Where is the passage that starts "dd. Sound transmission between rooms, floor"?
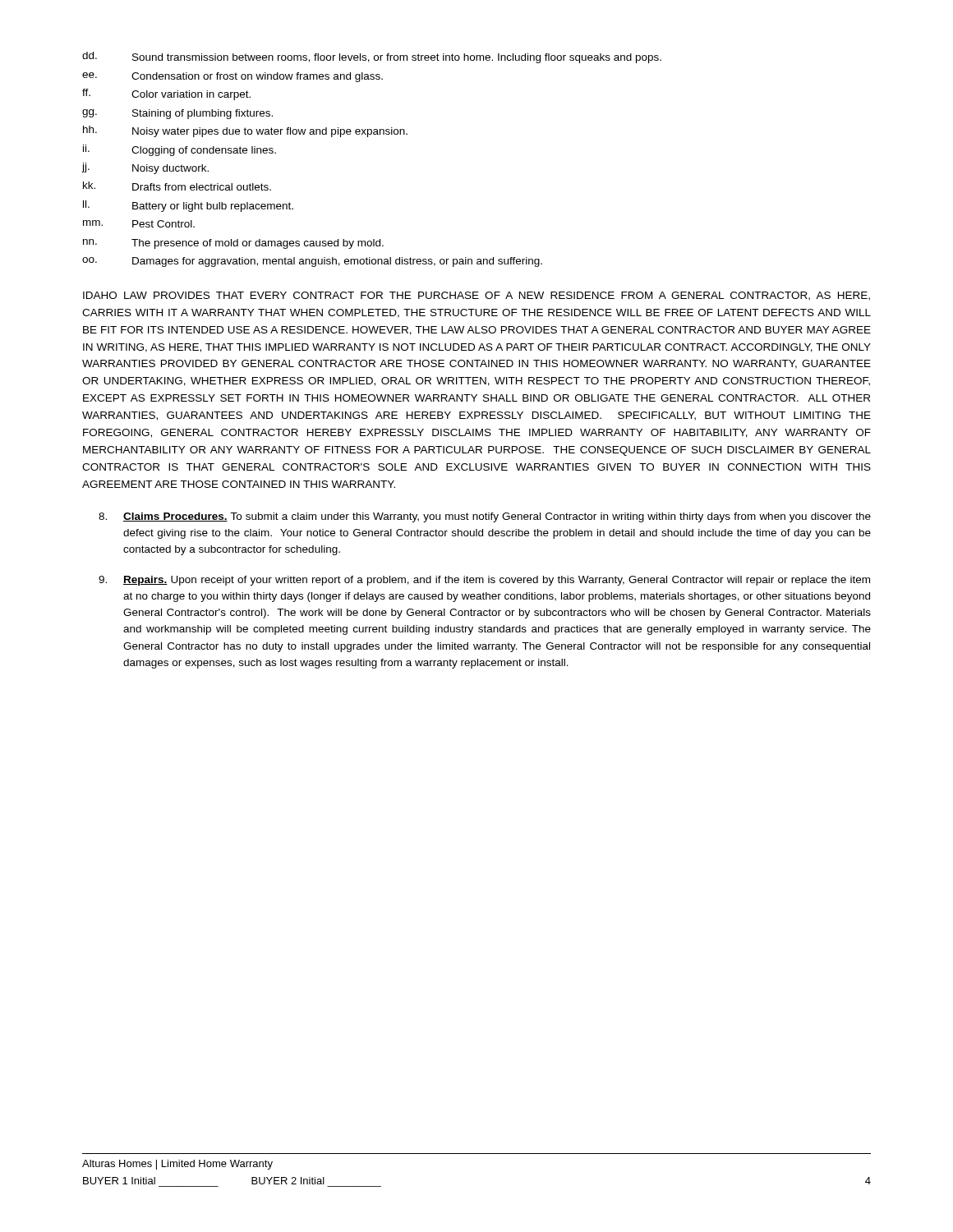The width and height of the screenshot is (953, 1232). coord(476,57)
